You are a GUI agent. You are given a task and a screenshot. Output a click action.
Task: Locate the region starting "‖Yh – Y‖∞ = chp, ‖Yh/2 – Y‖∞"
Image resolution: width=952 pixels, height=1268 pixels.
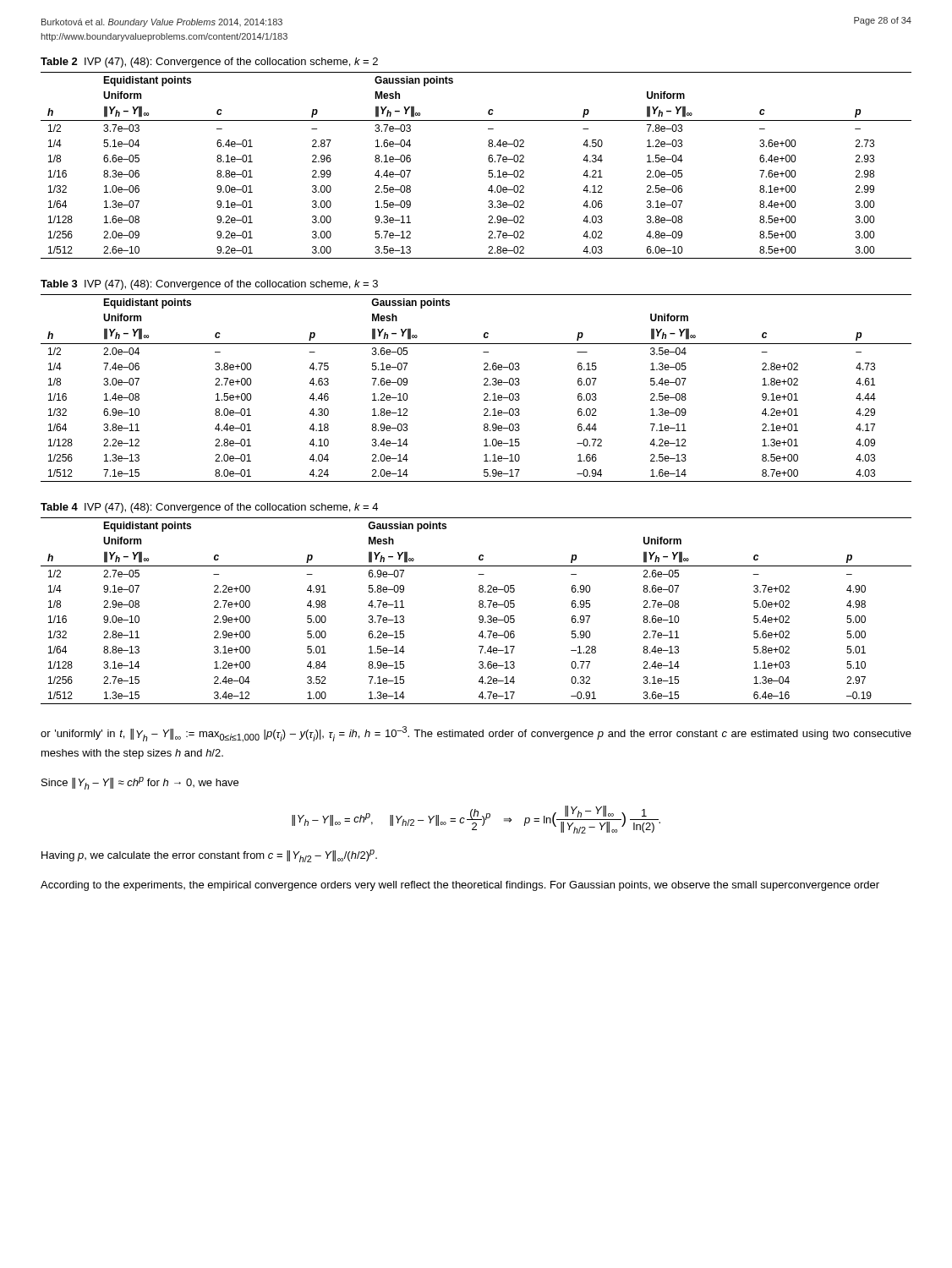(476, 820)
